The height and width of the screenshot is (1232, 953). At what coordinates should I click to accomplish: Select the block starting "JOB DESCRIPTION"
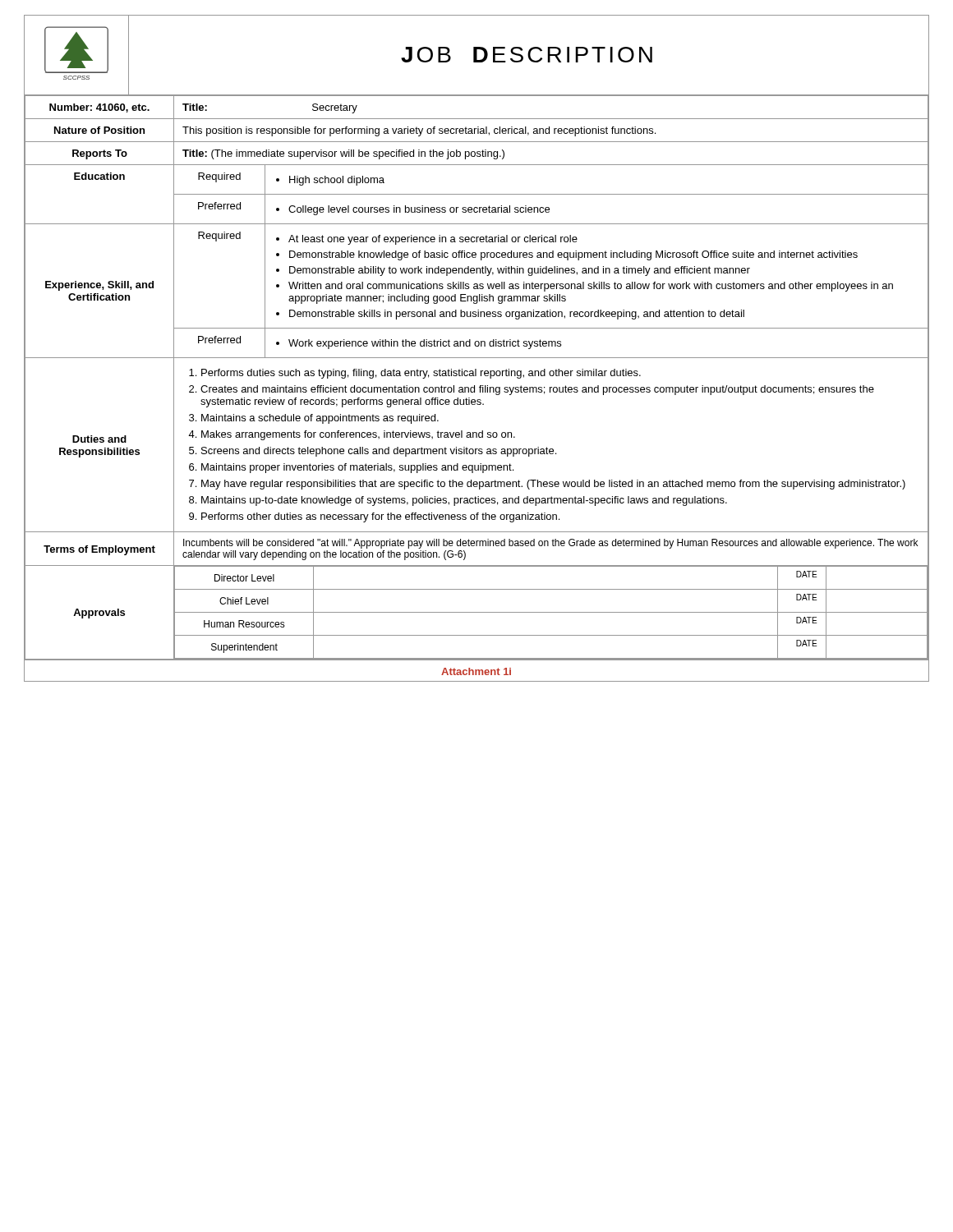tap(529, 55)
